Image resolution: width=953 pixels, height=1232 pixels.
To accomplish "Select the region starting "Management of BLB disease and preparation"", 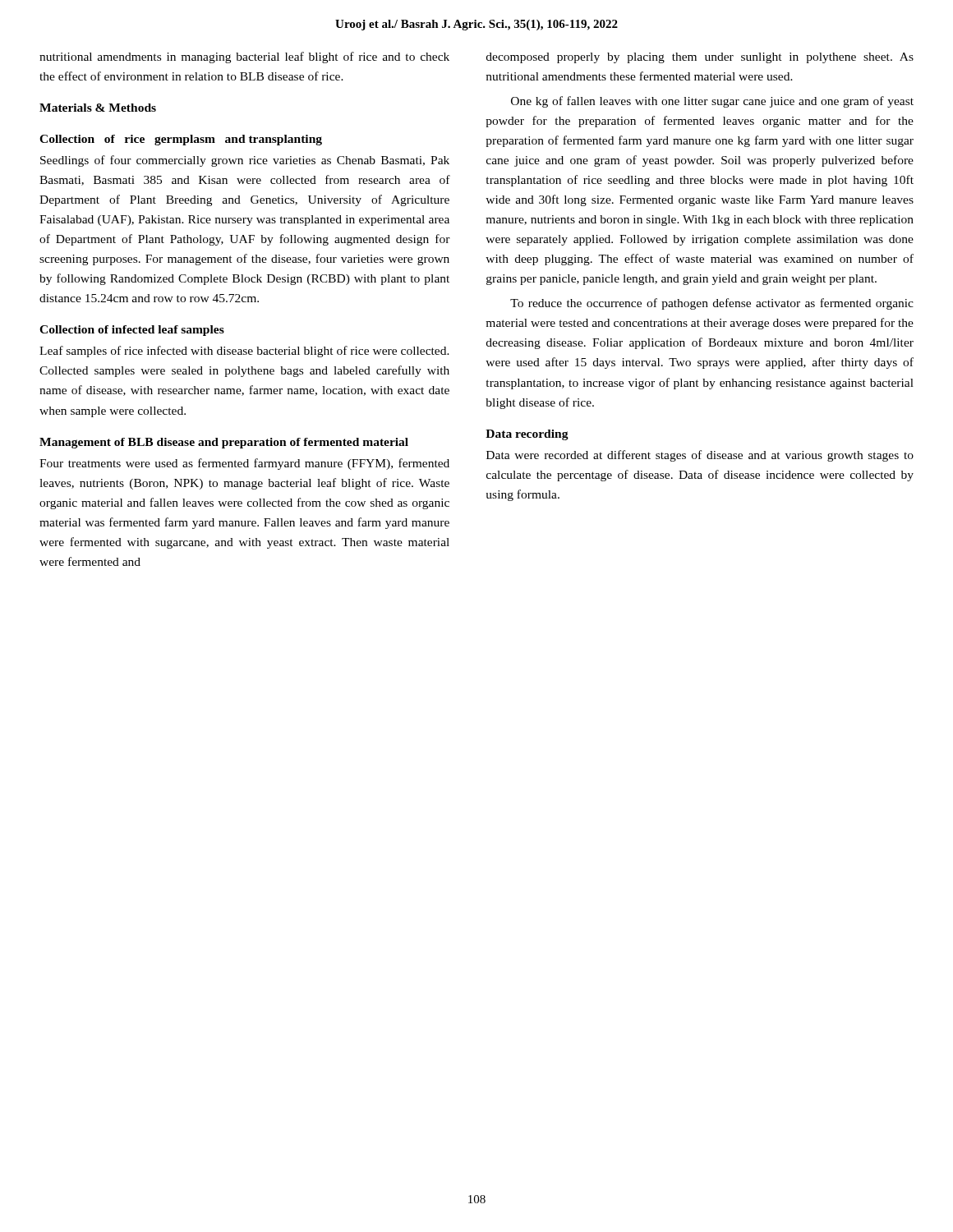I will 224,441.
